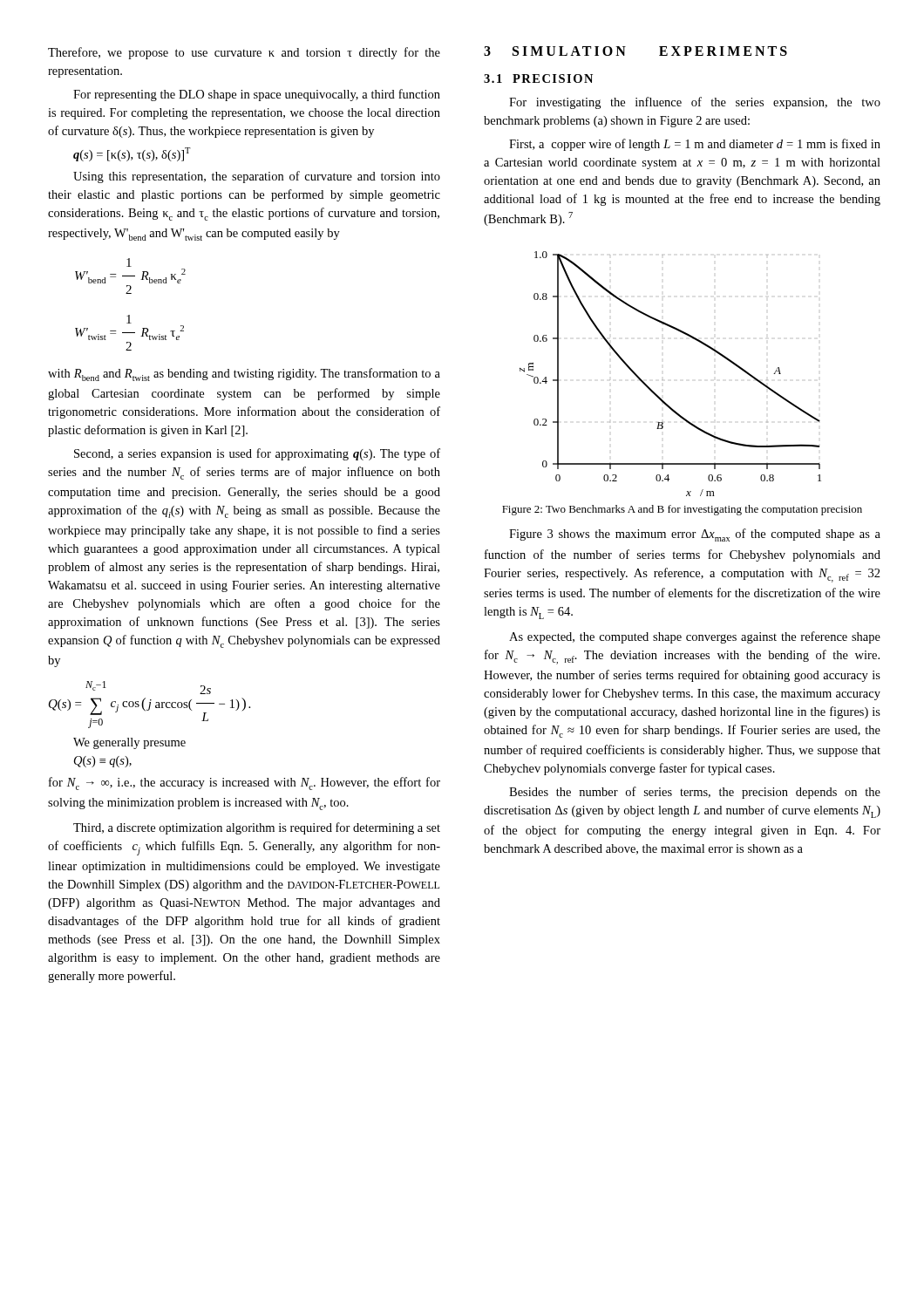Click a caption
The image size is (924, 1308).
tap(682, 509)
